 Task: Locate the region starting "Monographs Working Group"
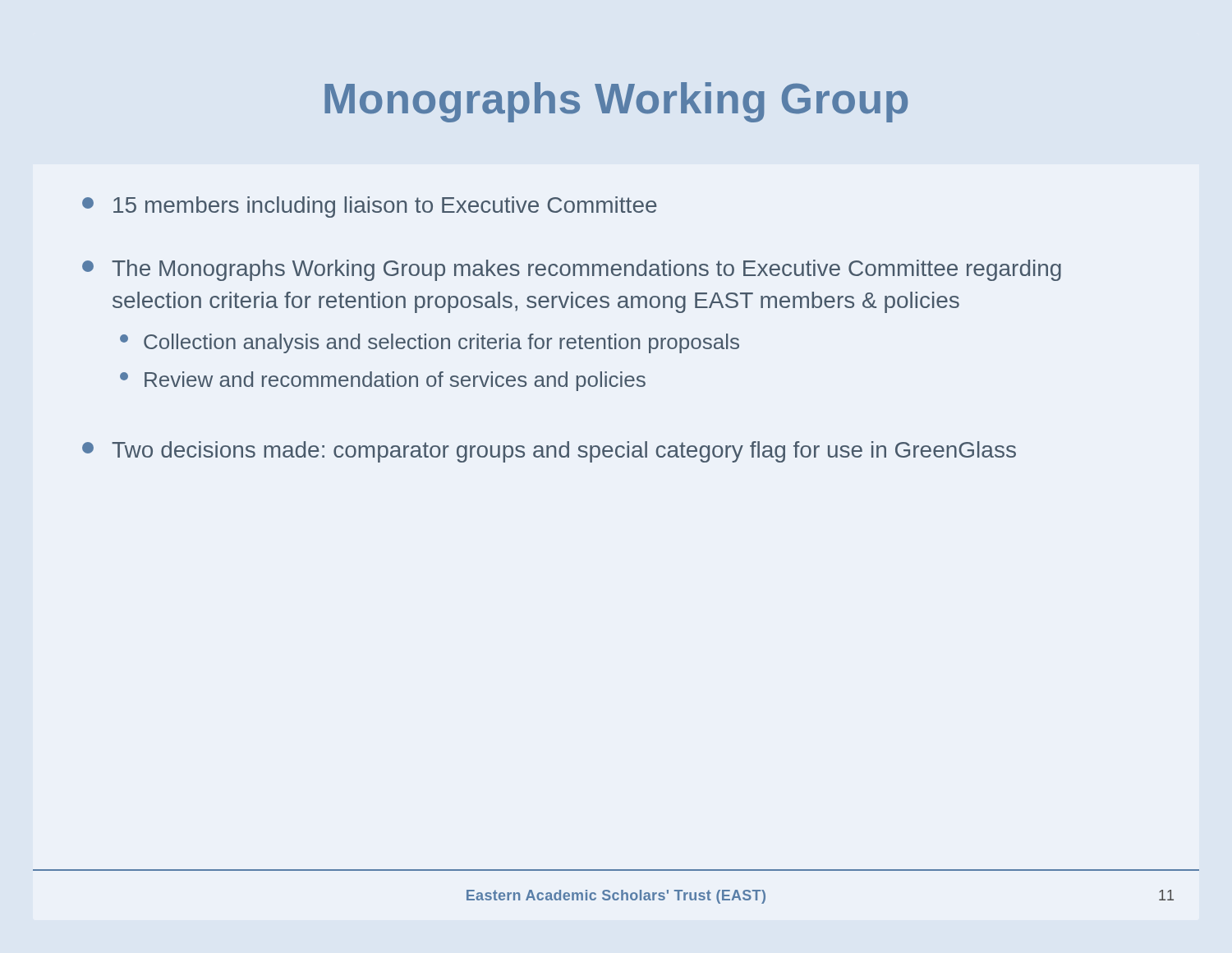pyautogui.click(x=616, y=99)
